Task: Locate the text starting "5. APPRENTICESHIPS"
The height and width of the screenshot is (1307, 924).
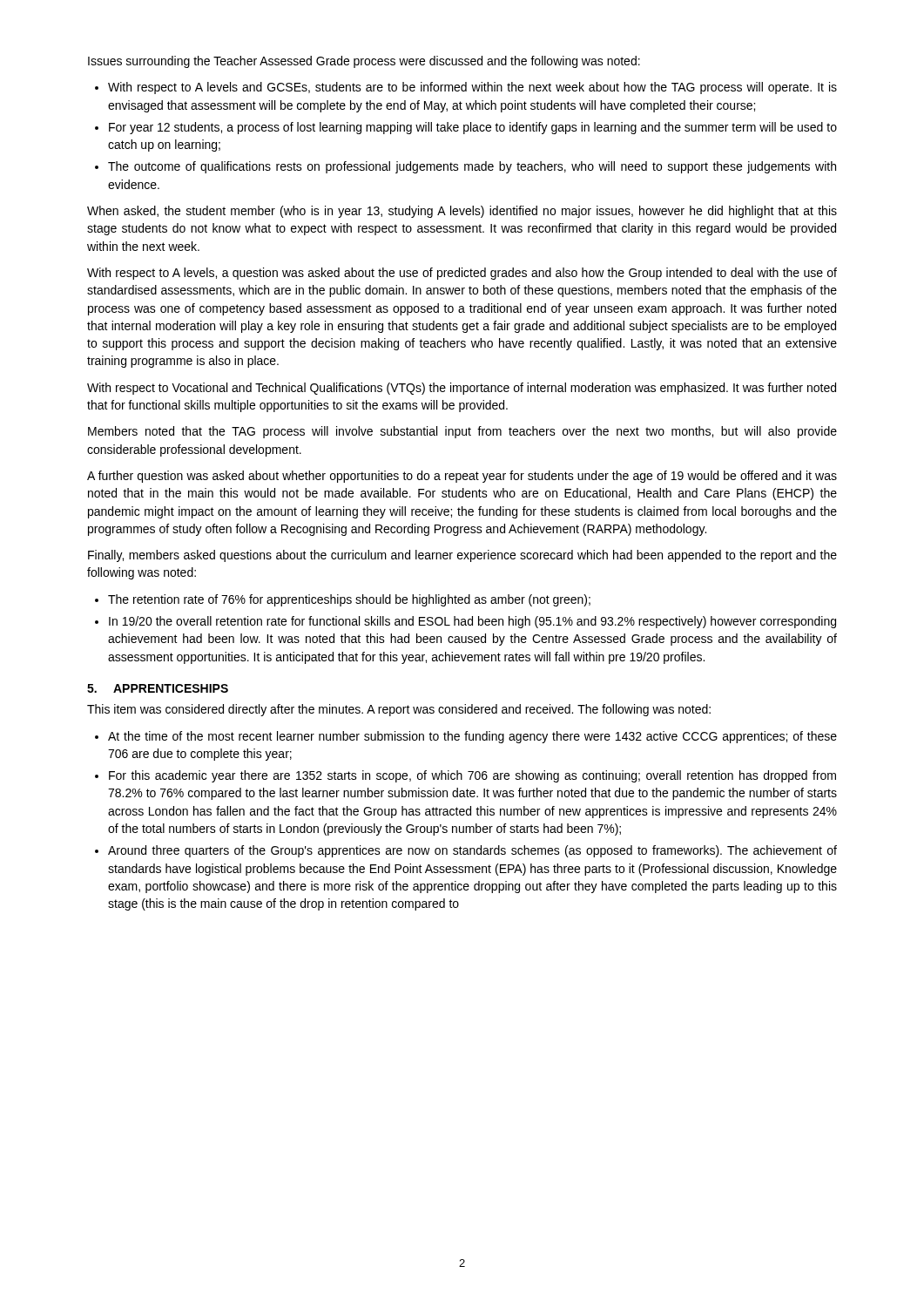Action: click(x=158, y=688)
